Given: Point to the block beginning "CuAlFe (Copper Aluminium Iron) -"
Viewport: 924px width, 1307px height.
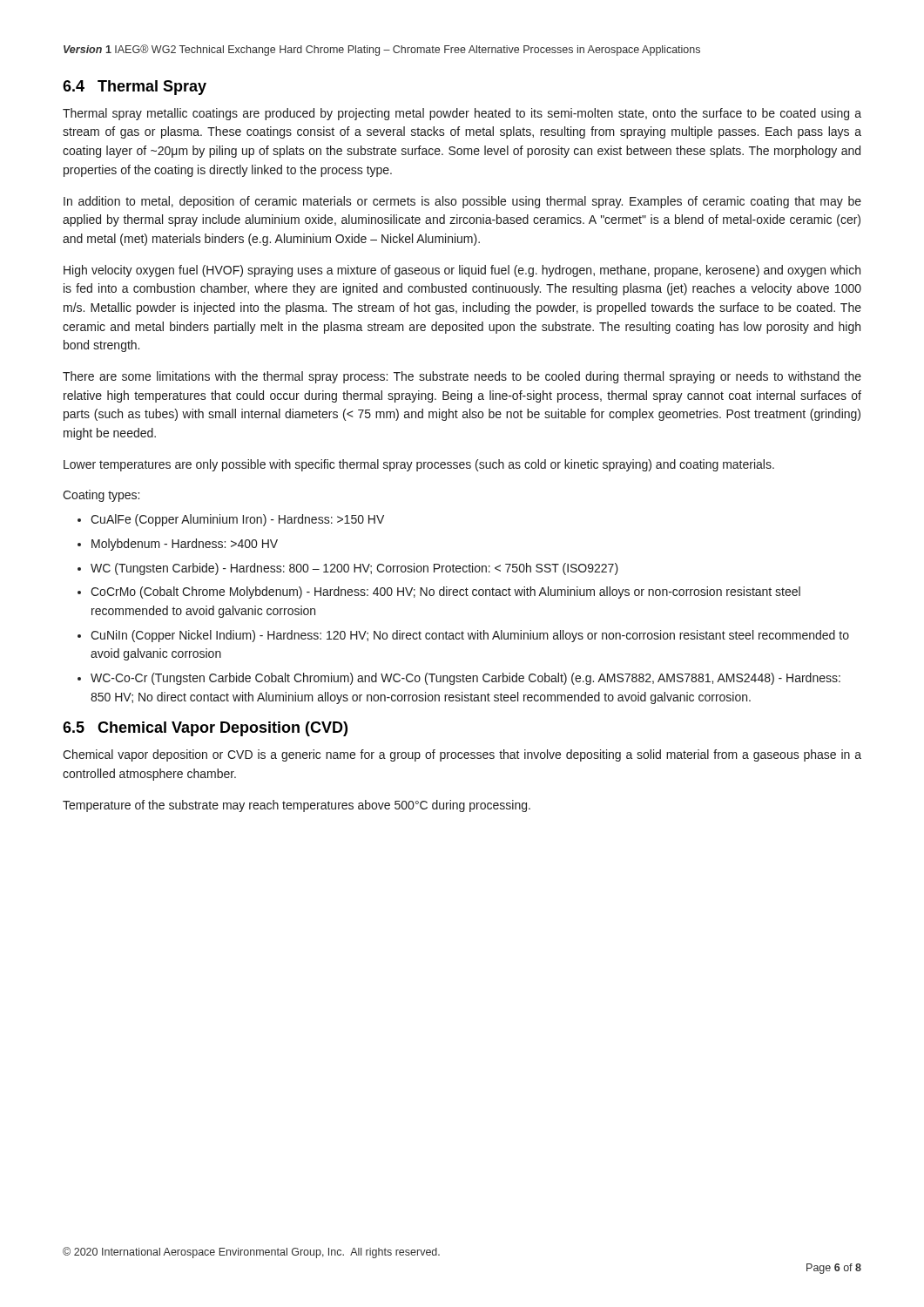Looking at the screenshot, I should coord(237,519).
